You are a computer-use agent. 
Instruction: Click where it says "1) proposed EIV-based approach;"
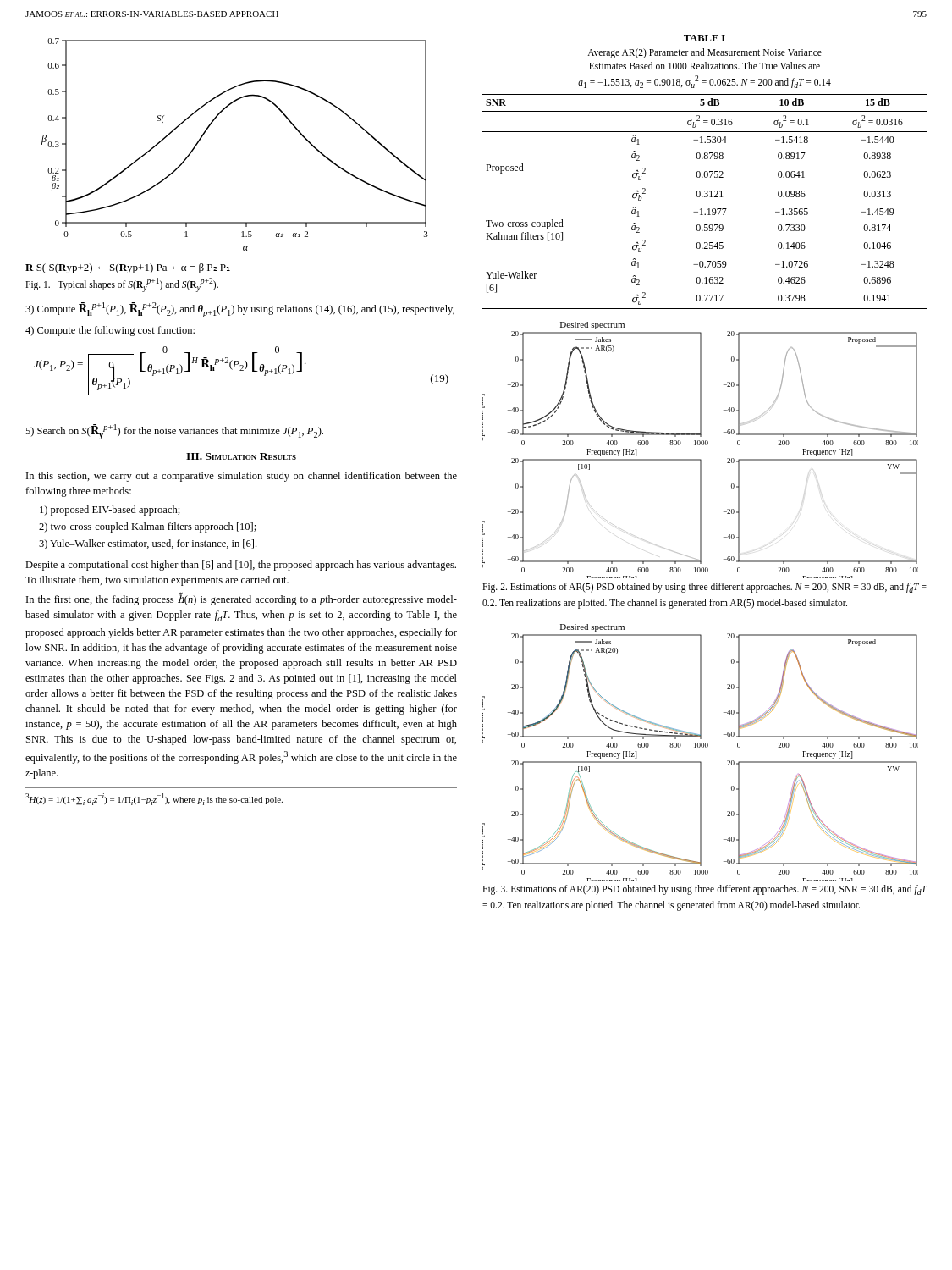click(110, 510)
